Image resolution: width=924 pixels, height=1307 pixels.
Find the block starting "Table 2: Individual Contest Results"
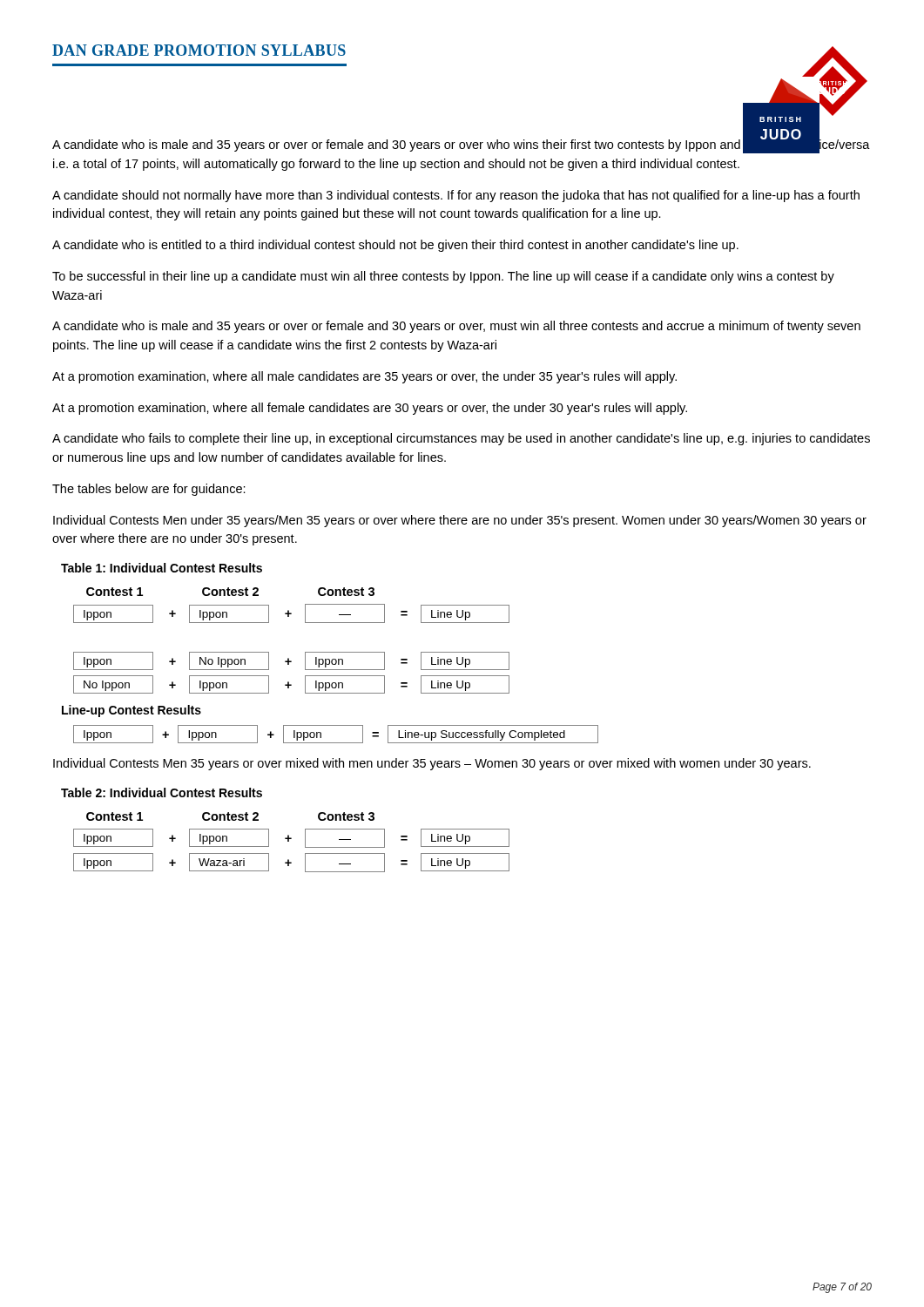(162, 793)
